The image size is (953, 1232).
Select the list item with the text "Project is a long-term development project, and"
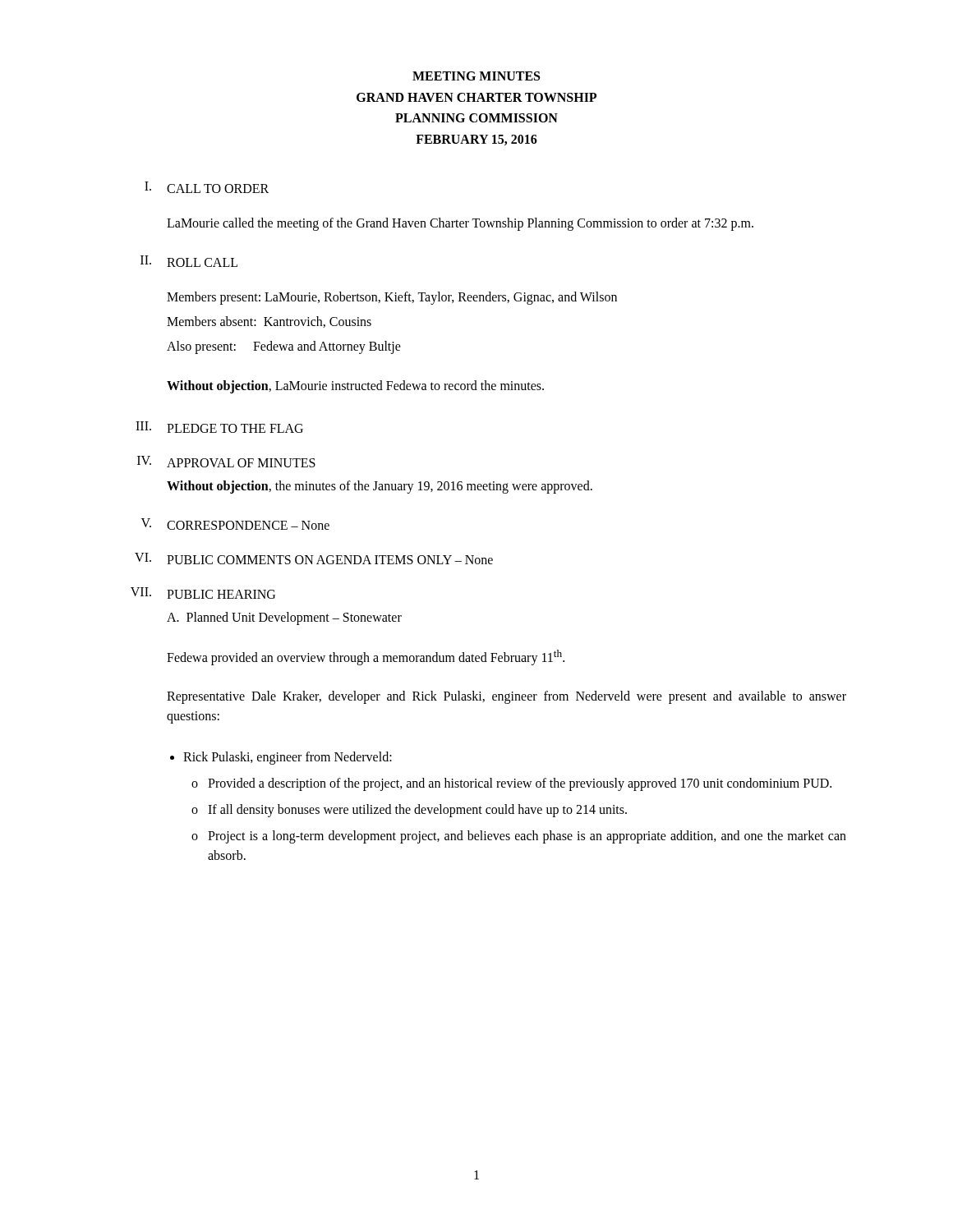(527, 846)
